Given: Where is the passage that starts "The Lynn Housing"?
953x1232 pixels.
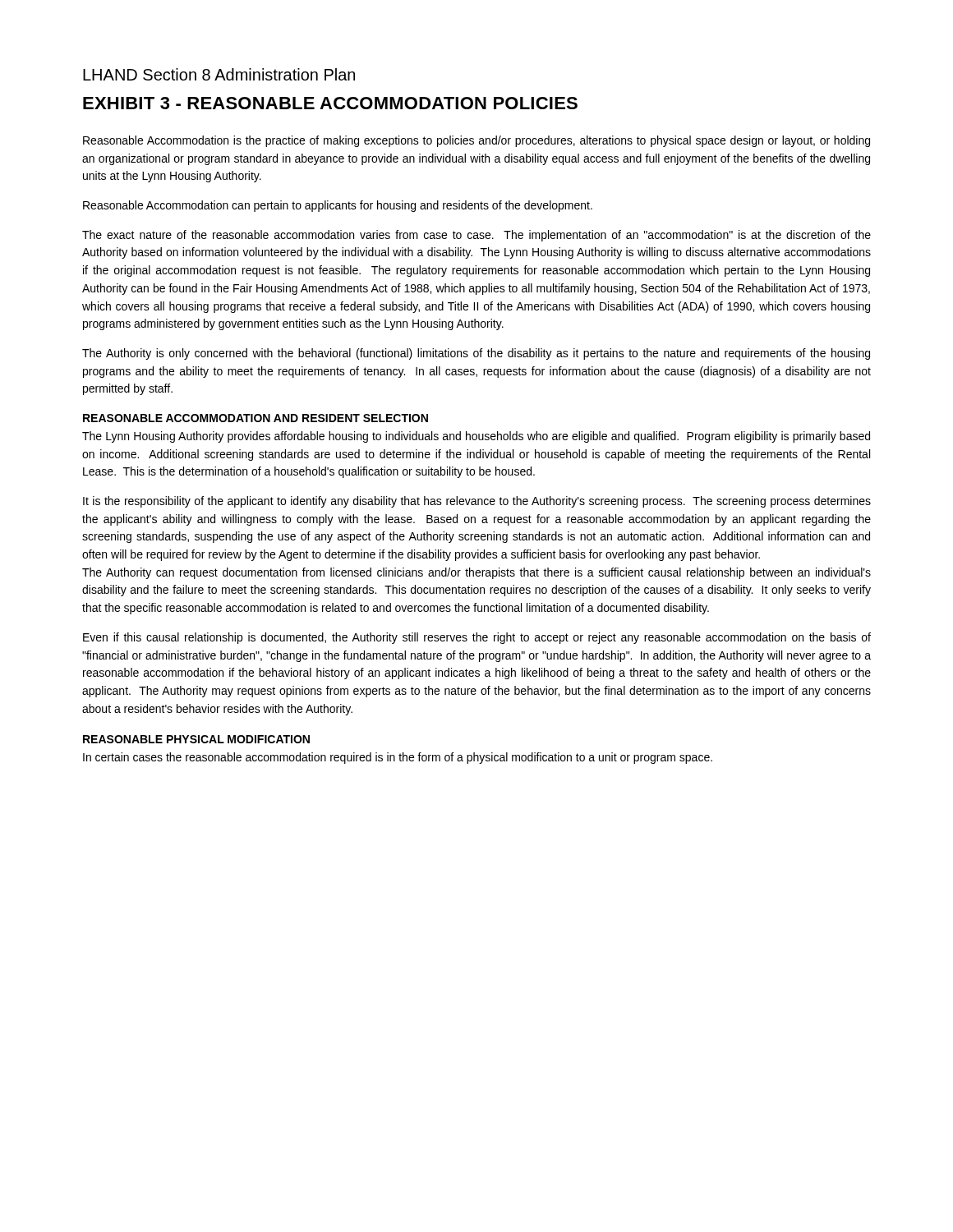Looking at the screenshot, I should point(476,454).
